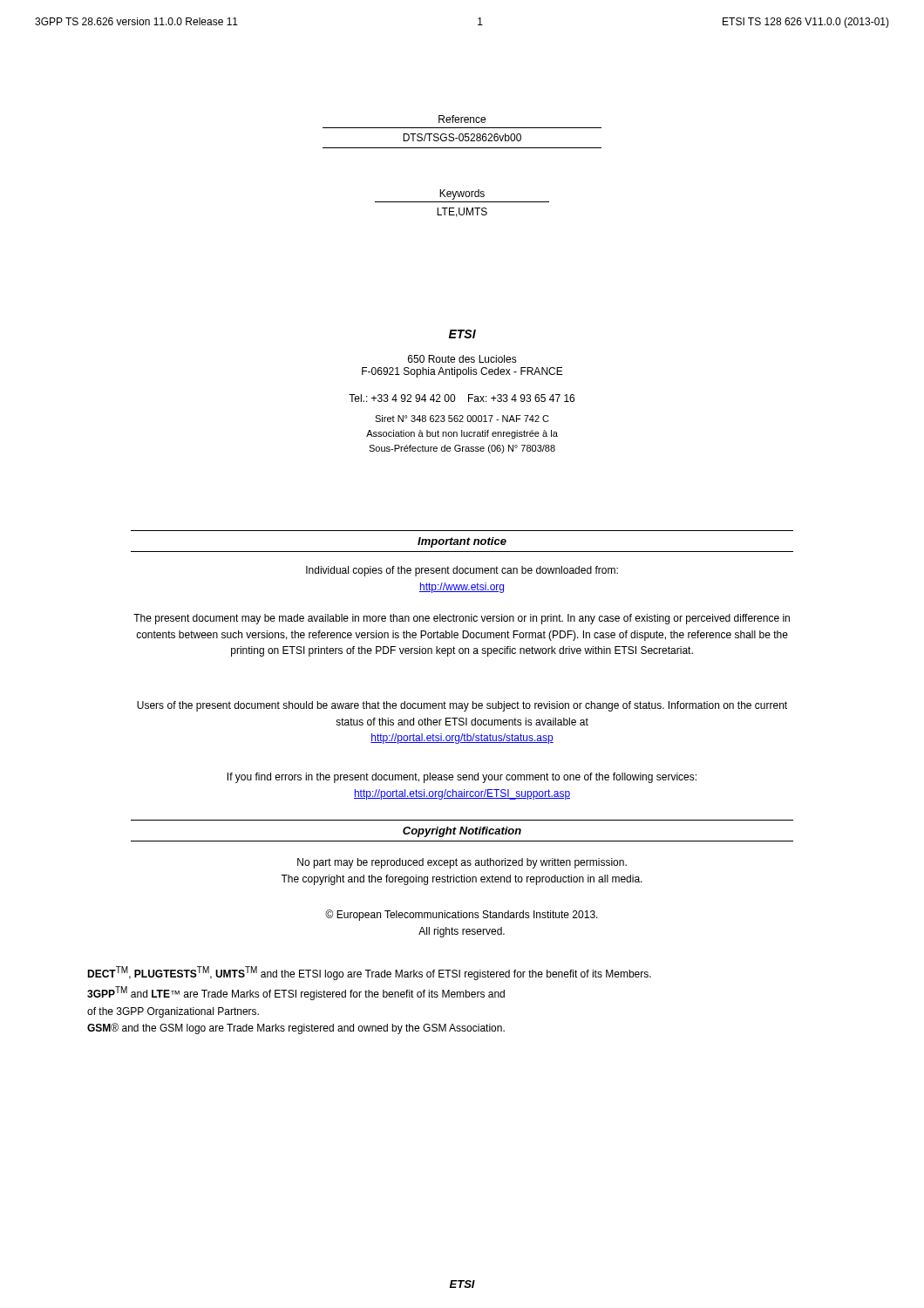This screenshot has width=924, height=1308.
Task: Where does it say "Copyright Notification"?
Action: [x=462, y=831]
